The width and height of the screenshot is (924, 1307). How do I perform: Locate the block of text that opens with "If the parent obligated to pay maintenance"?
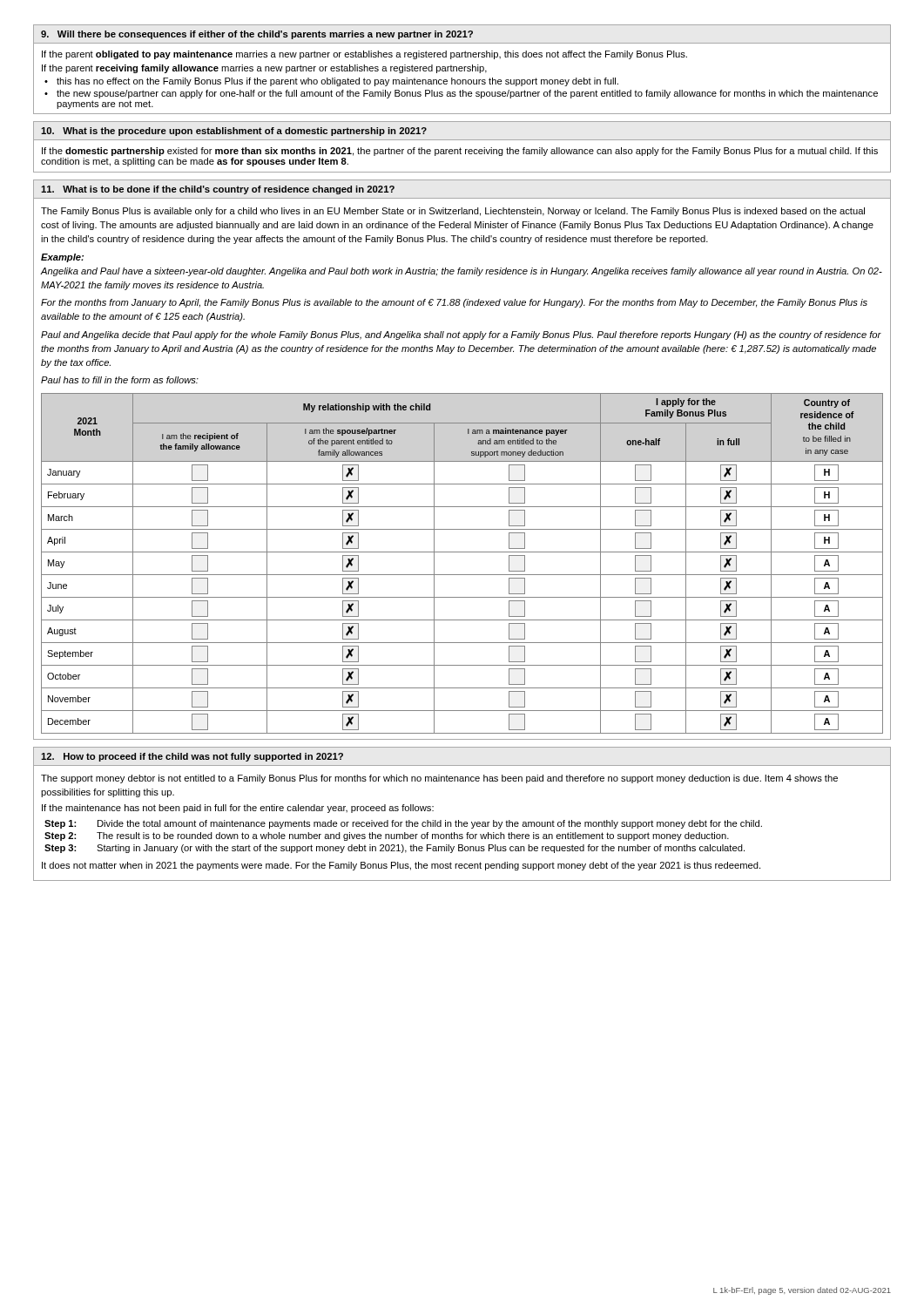click(x=462, y=79)
